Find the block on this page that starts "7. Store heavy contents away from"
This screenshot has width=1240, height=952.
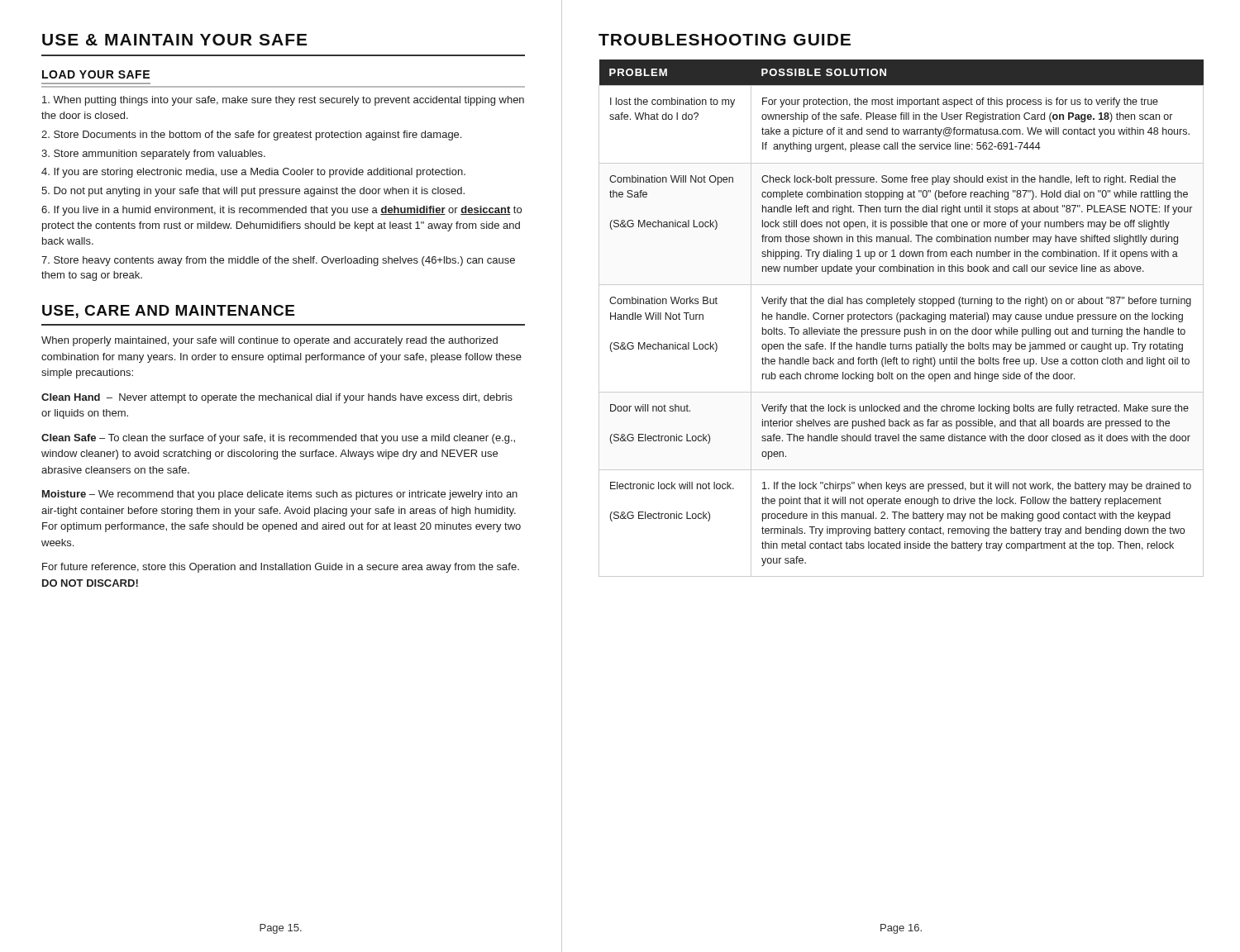click(x=278, y=267)
